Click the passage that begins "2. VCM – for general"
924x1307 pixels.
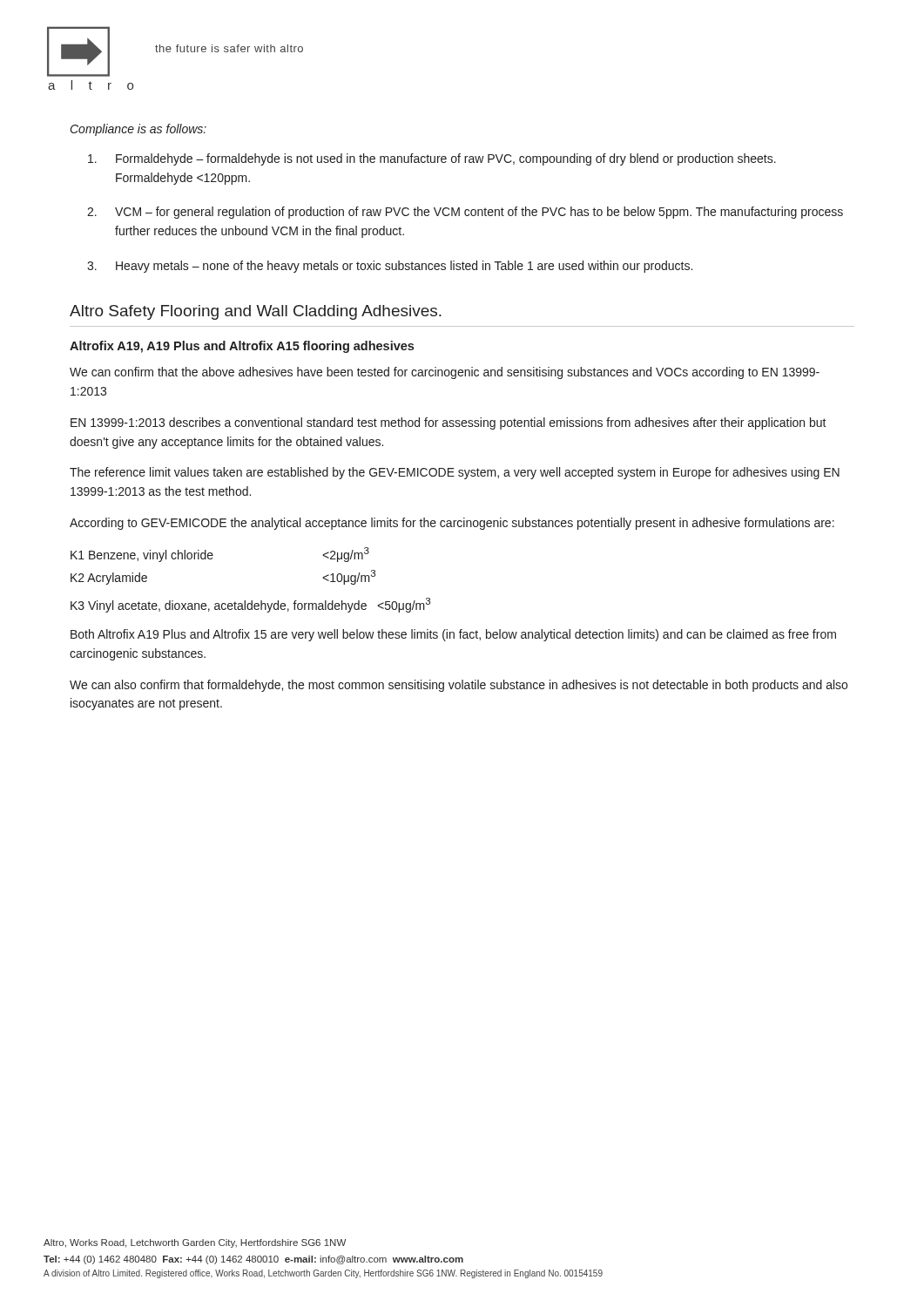tap(471, 222)
